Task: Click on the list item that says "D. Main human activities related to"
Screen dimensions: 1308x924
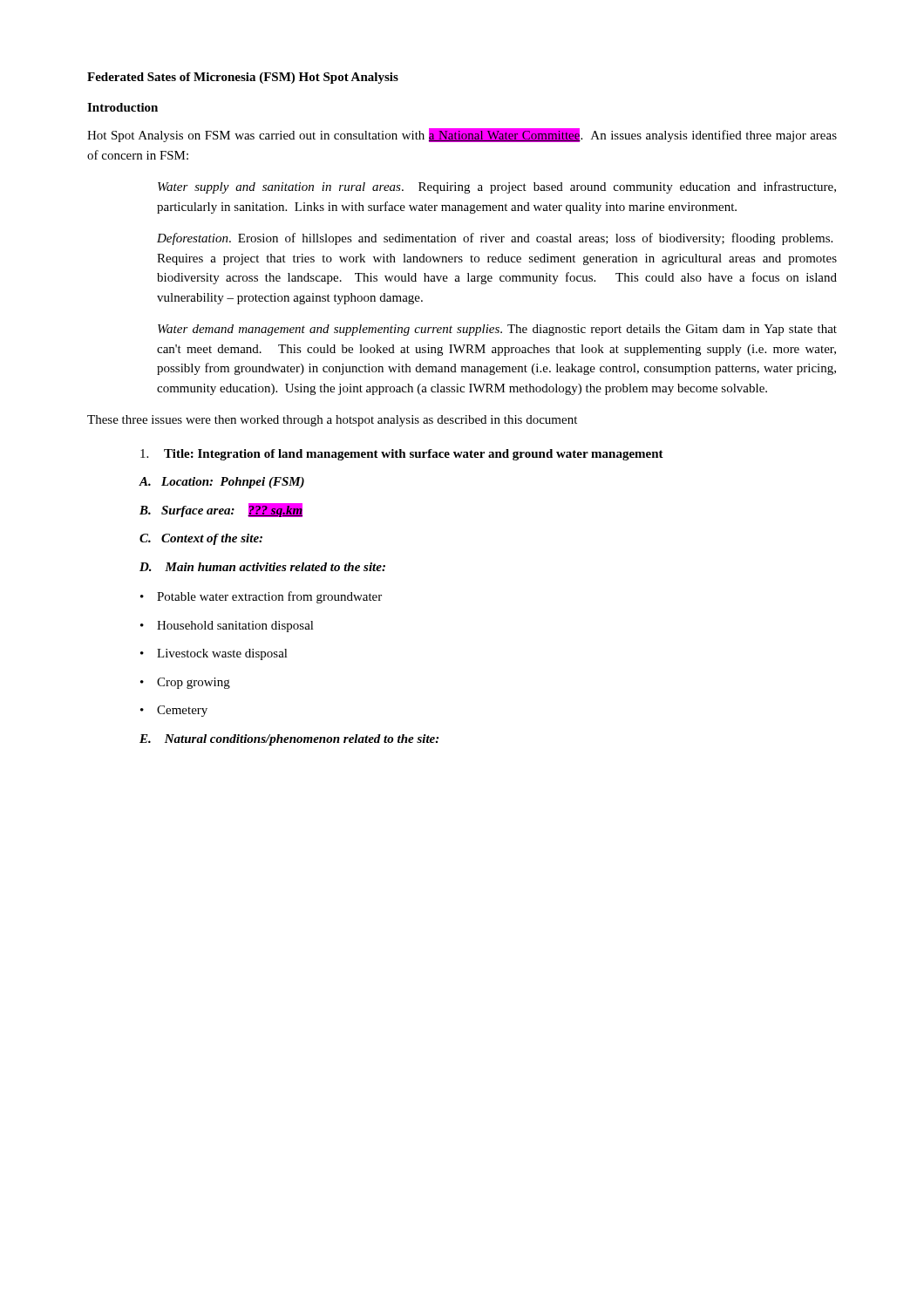Action: [x=263, y=566]
